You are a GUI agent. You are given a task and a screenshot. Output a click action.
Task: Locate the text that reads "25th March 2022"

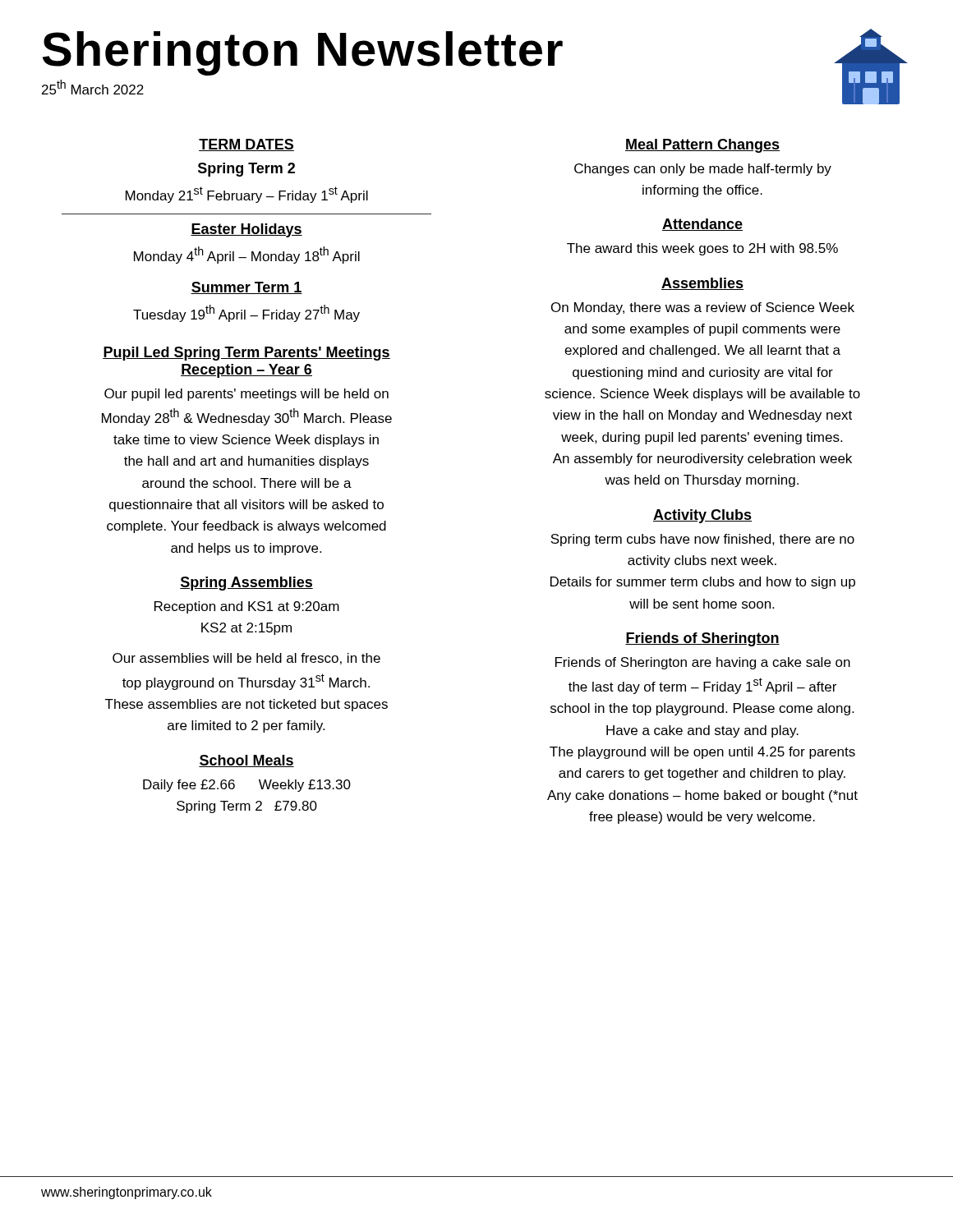tap(93, 87)
